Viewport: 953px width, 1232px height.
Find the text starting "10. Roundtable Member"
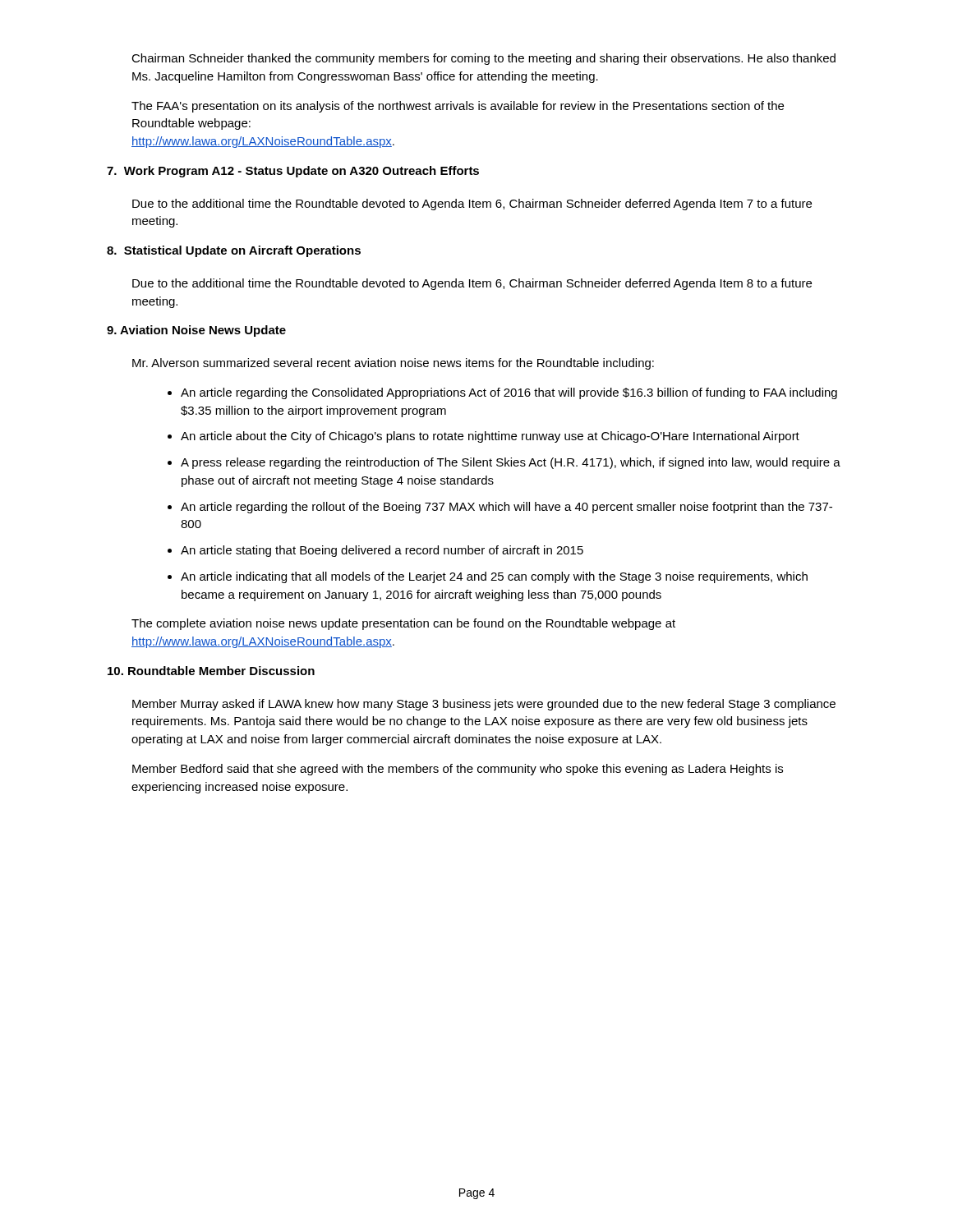211,671
